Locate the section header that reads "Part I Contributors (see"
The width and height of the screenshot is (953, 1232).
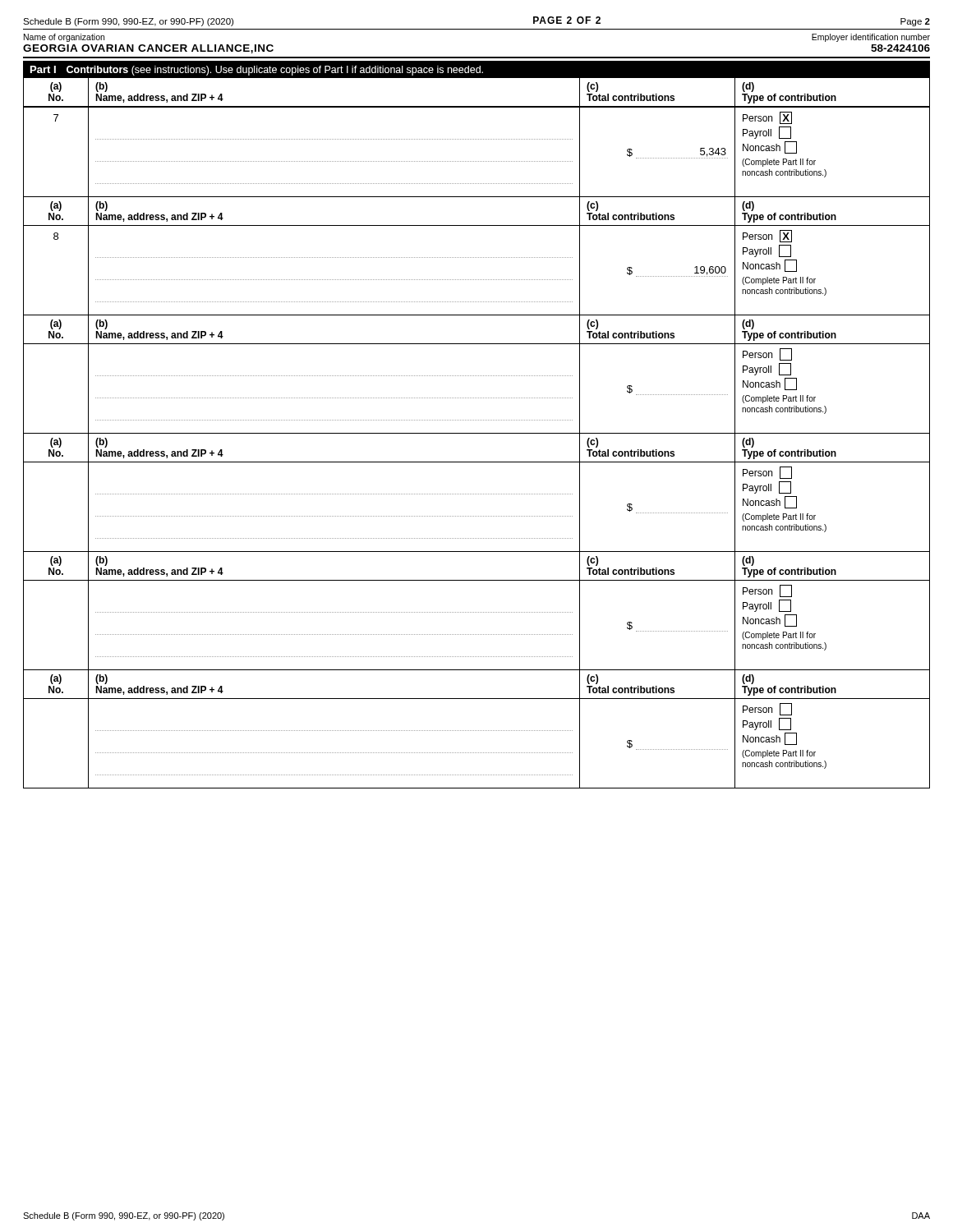pos(257,69)
